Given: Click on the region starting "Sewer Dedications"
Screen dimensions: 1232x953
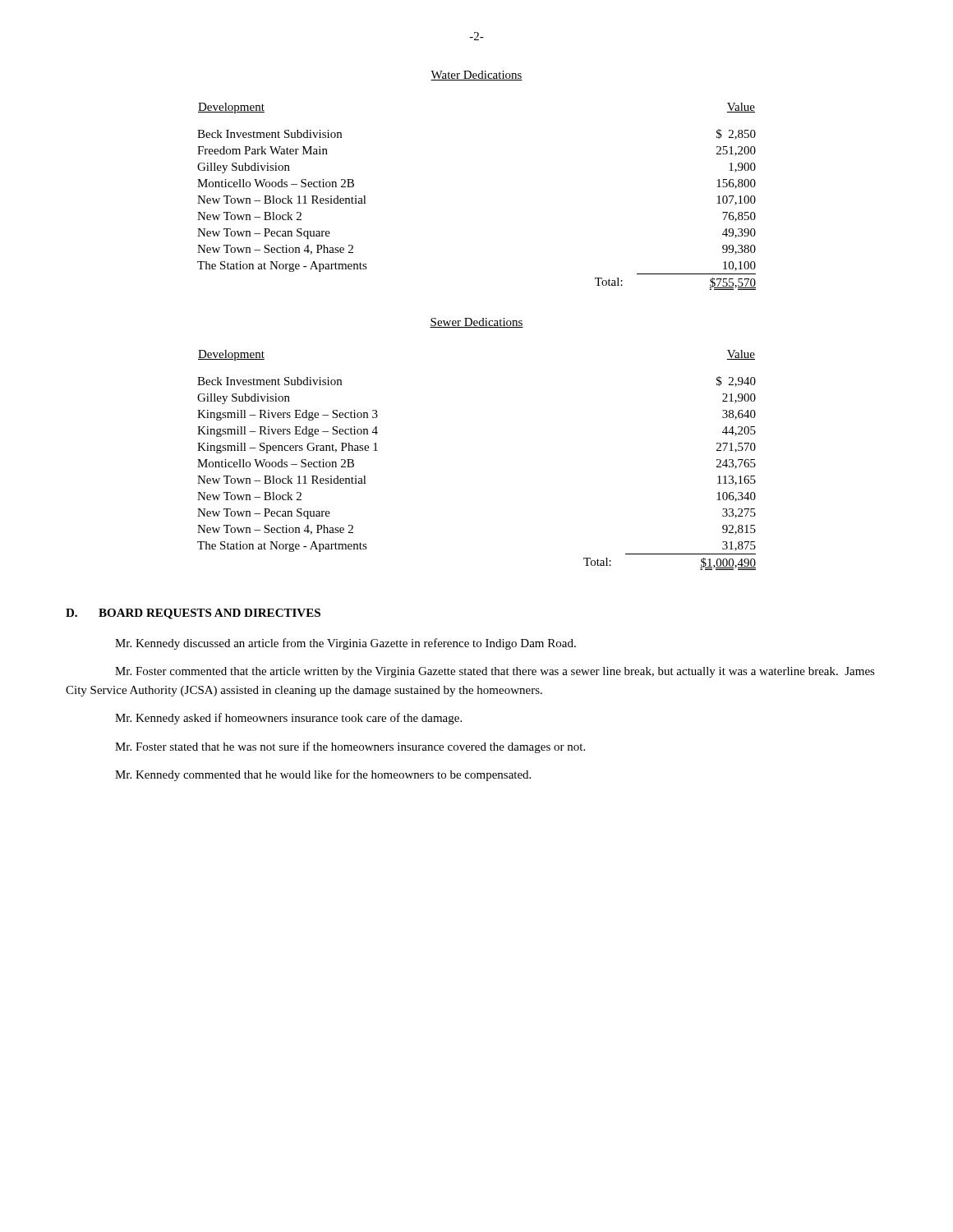Looking at the screenshot, I should (476, 322).
